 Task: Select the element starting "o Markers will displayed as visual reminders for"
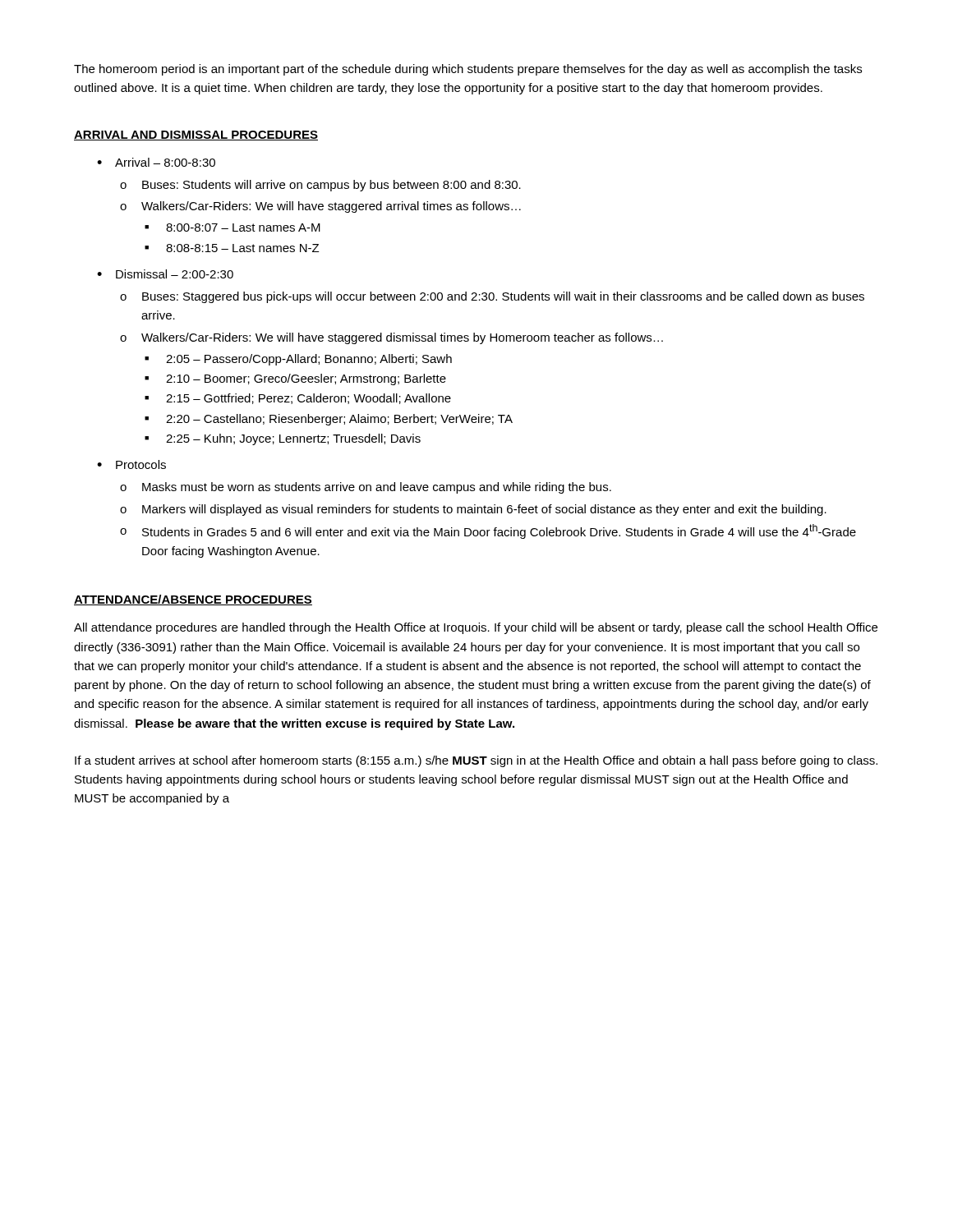[x=497, y=509]
